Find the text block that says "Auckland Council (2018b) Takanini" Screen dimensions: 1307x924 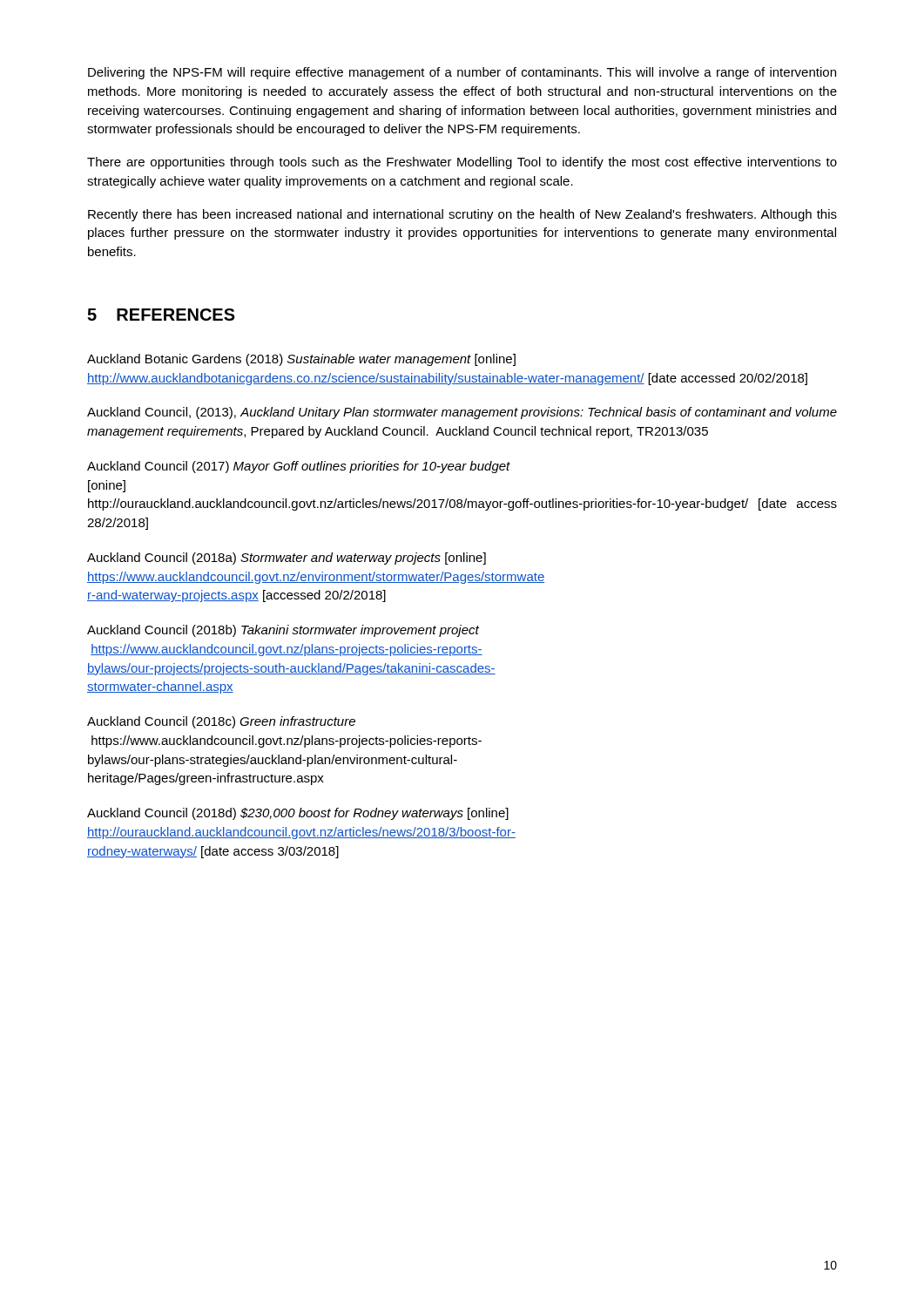click(291, 658)
